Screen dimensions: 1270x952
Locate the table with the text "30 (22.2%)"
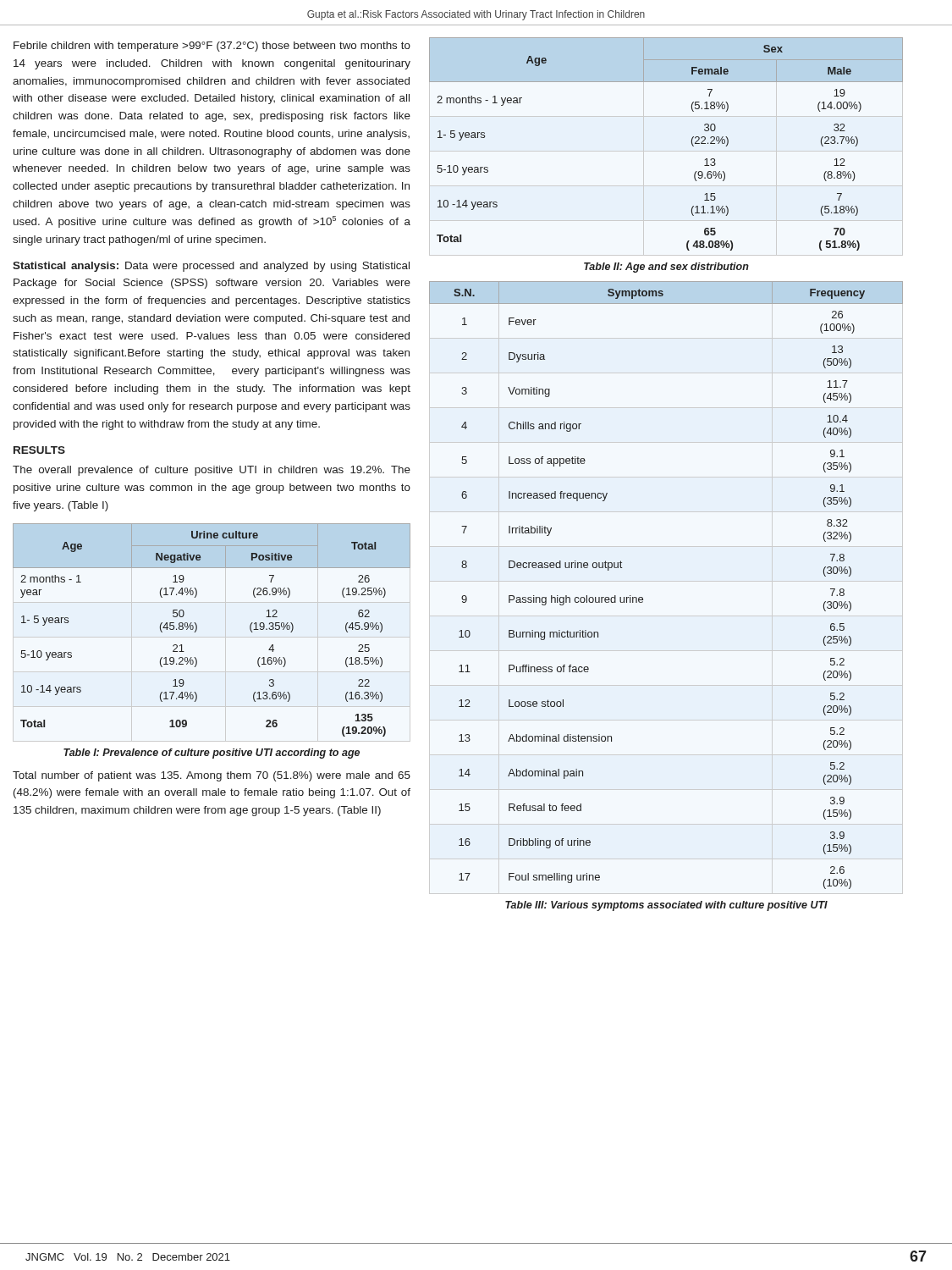(x=666, y=146)
